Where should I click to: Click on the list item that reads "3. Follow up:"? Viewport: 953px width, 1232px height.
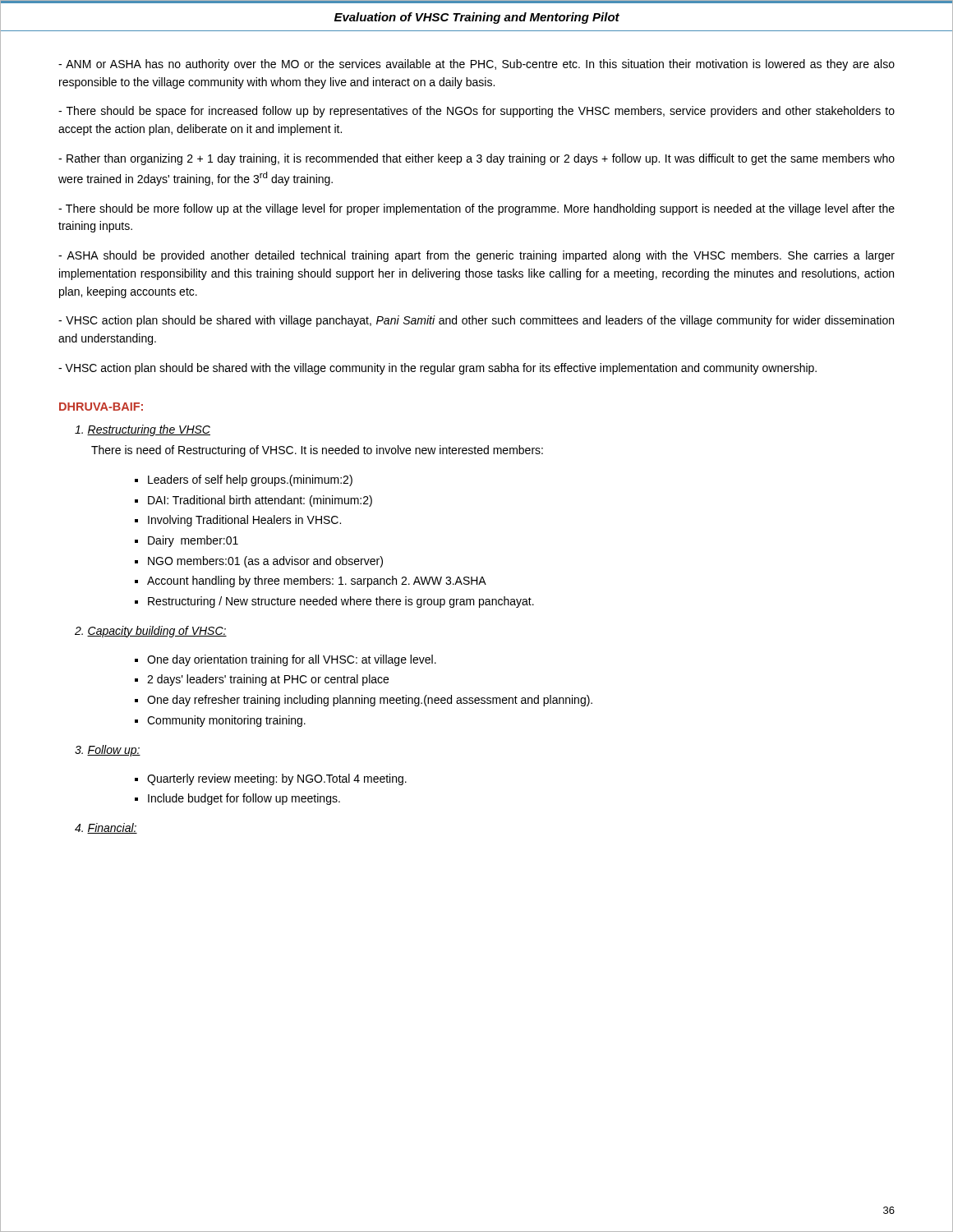pyautogui.click(x=108, y=751)
